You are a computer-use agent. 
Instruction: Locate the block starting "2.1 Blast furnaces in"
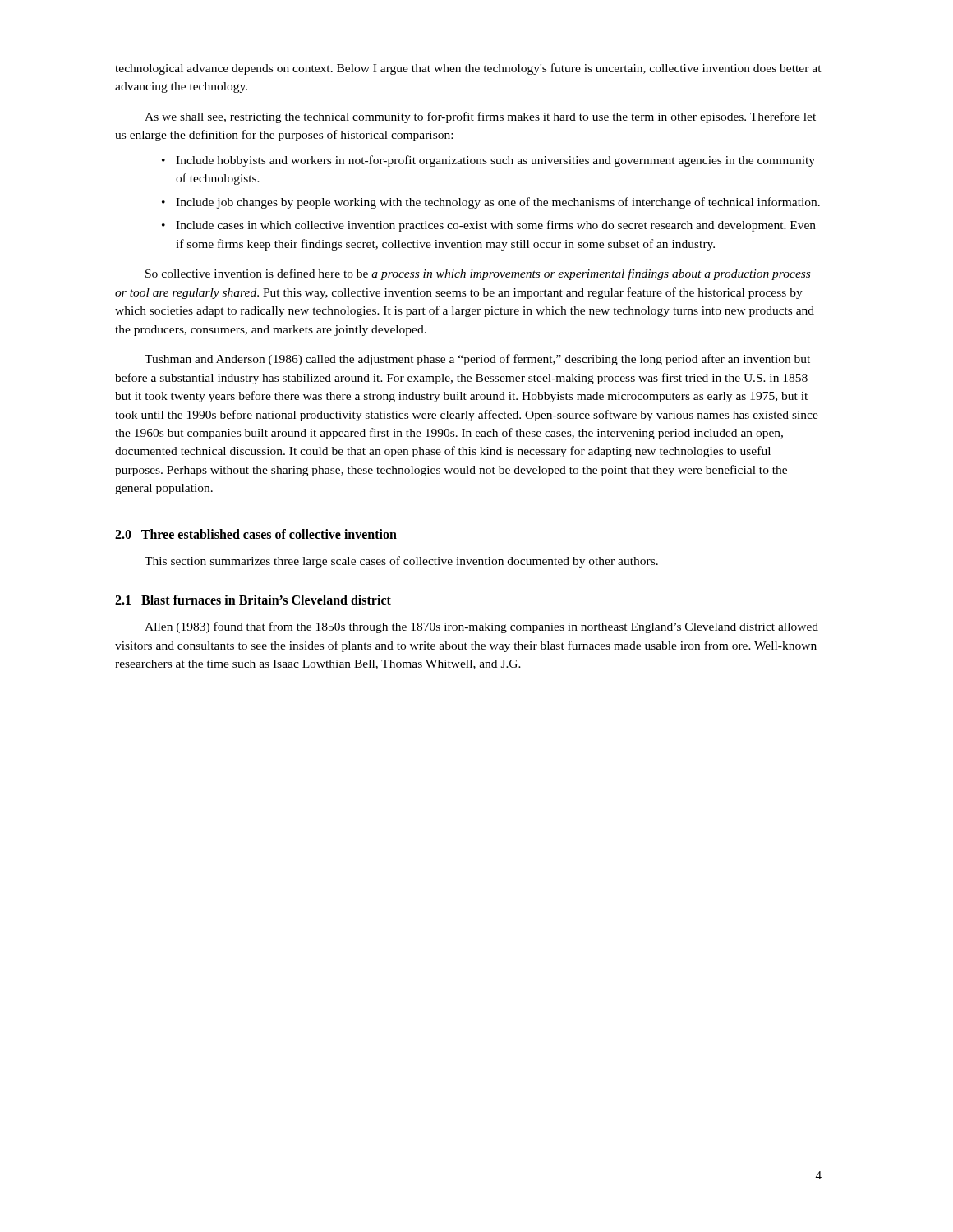tap(253, 600)
